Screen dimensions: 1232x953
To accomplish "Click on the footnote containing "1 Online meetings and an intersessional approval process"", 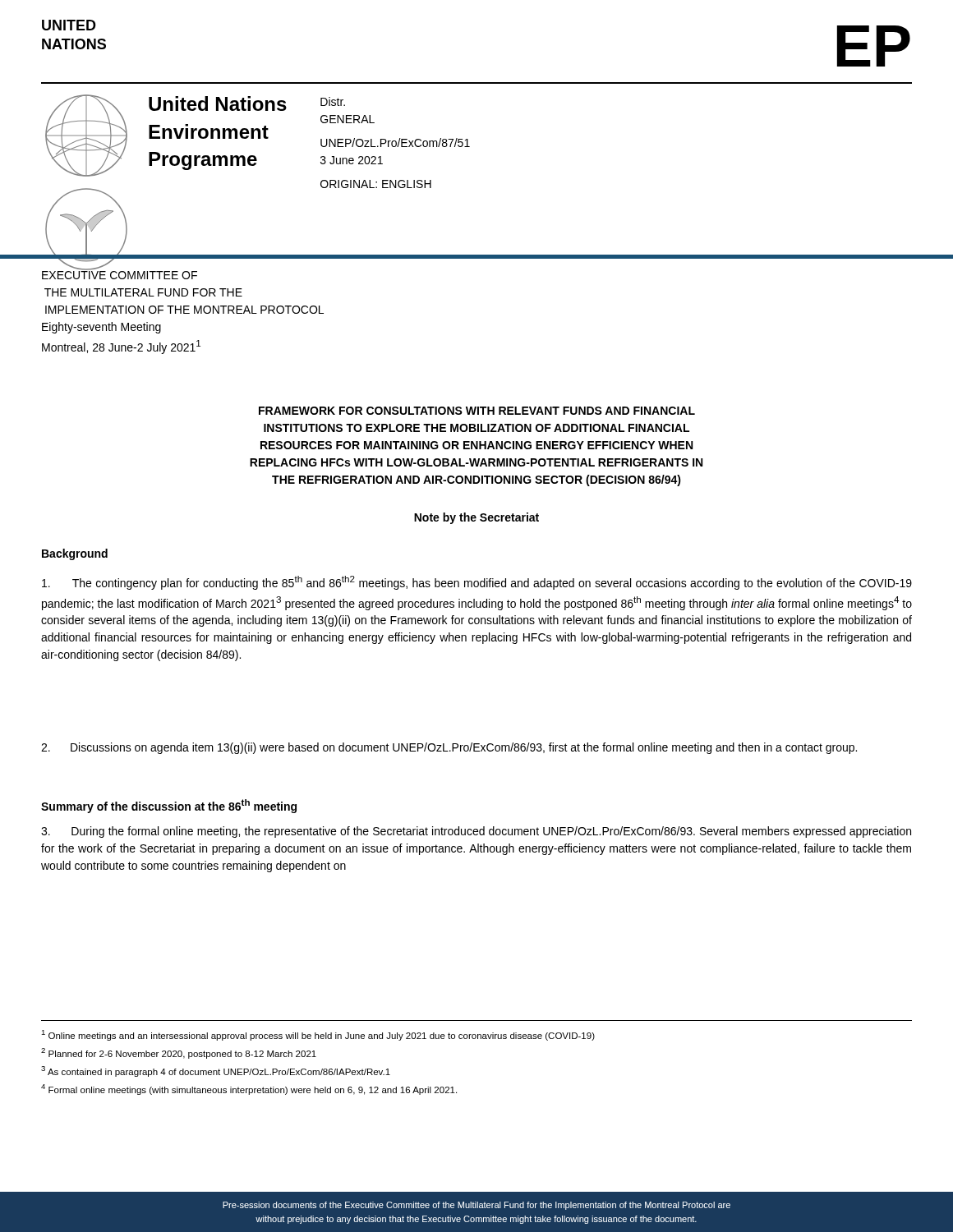I will tap(318, 1035).
